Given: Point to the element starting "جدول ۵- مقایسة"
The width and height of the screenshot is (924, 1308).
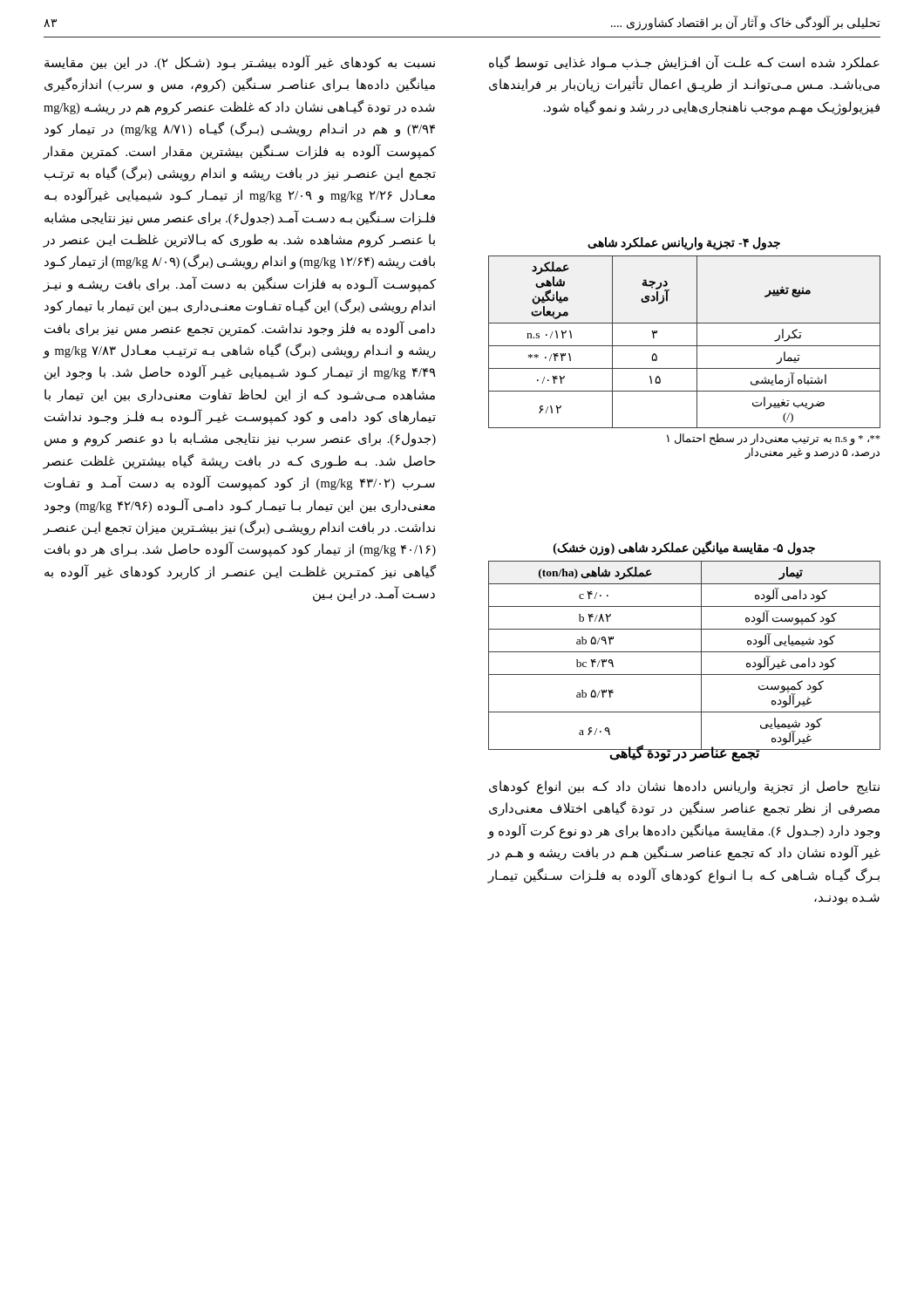Looking at the screenshot, I should coord(684,548).
